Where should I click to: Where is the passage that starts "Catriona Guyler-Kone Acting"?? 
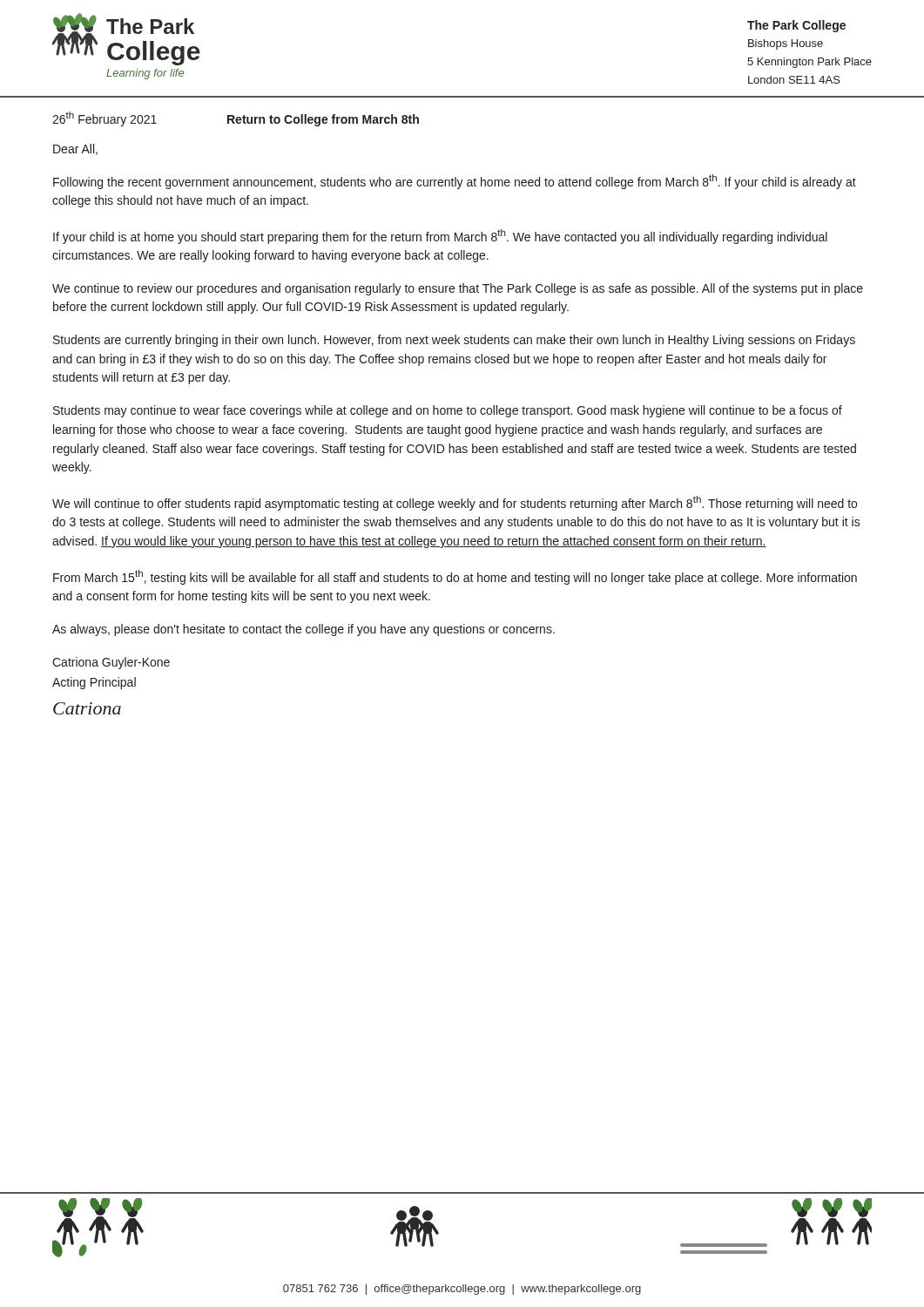coord(111,672)
